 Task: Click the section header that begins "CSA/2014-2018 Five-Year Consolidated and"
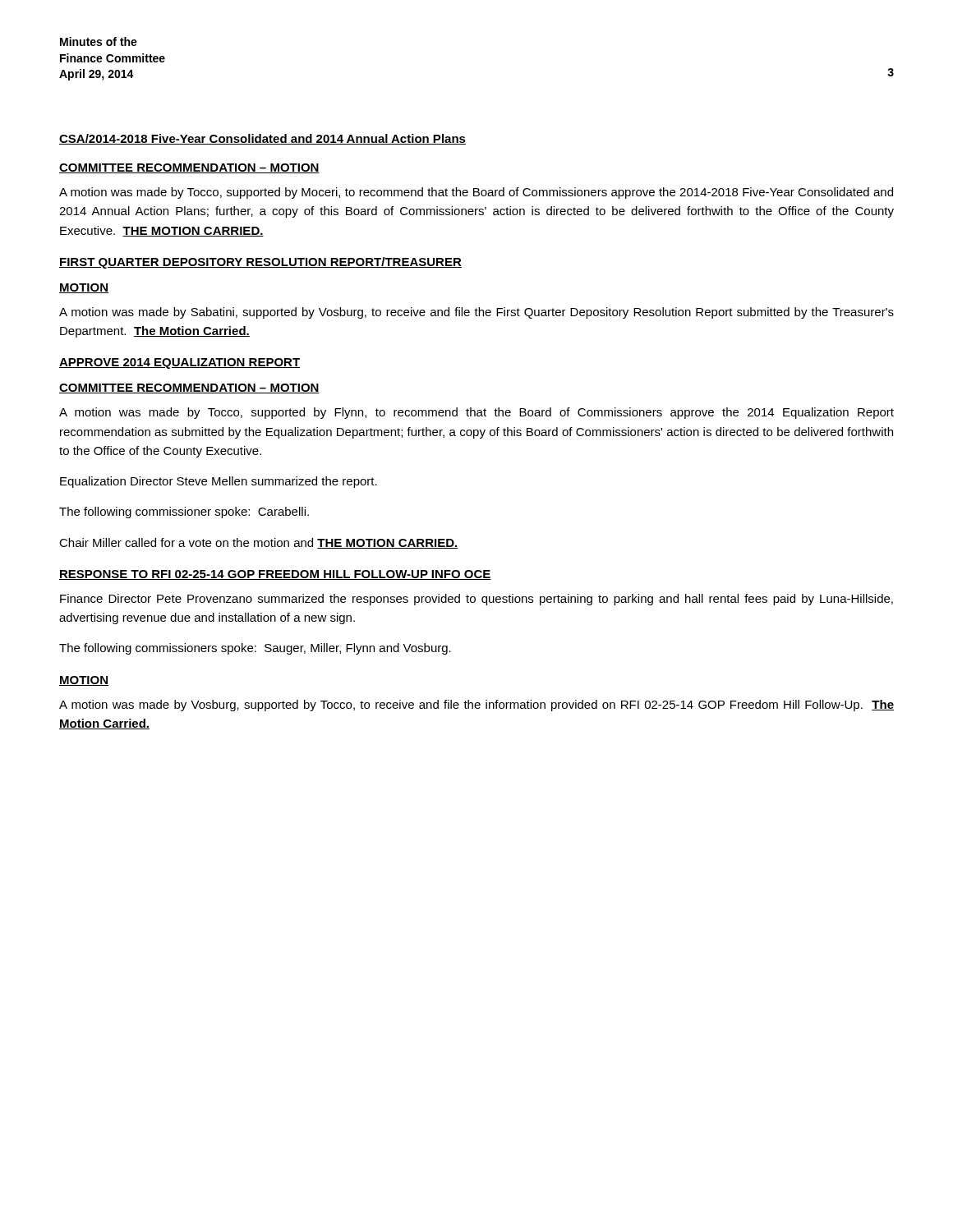click(262, 138)
